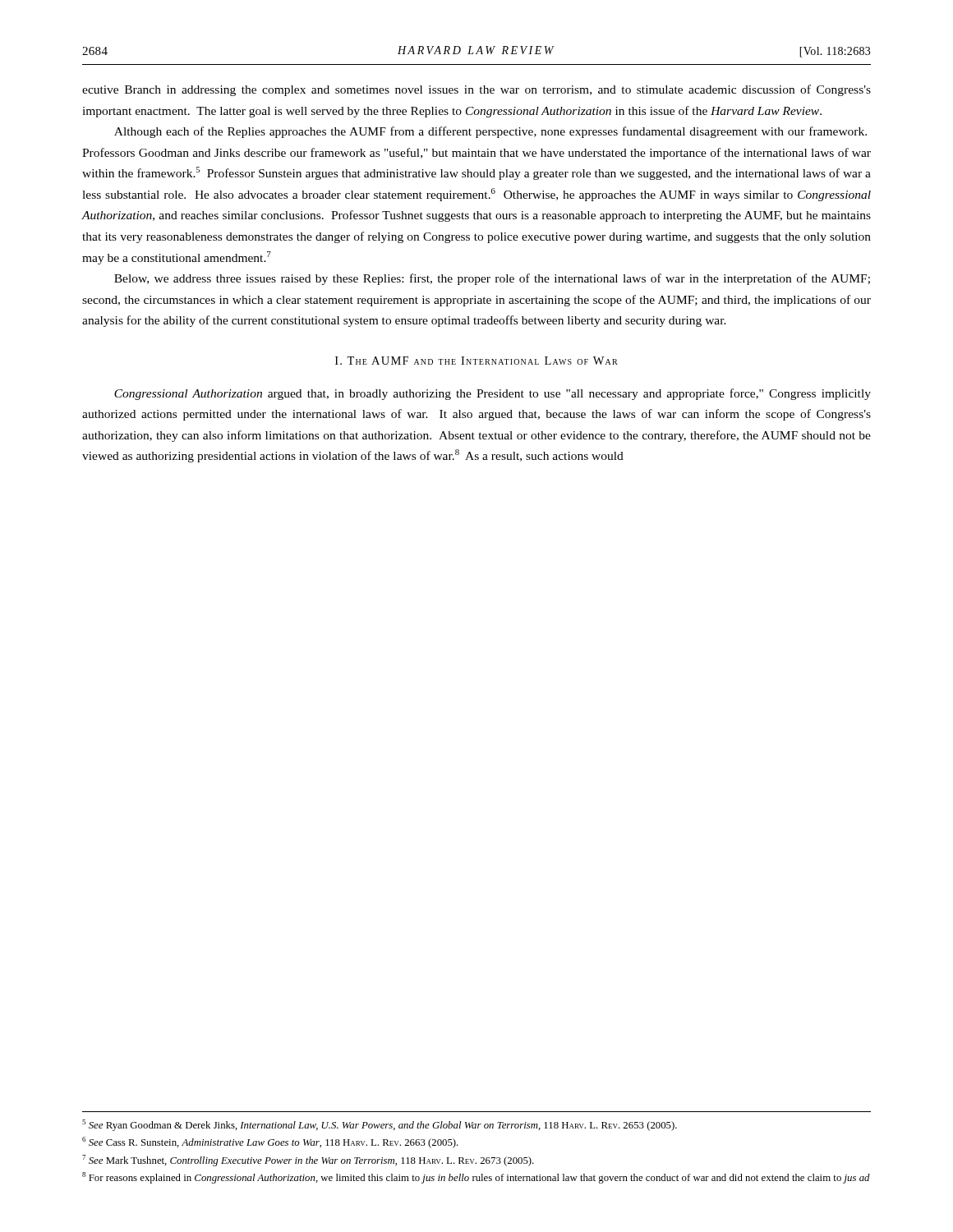The height and width of the screenshot is (1232, 953).
Task: Click on the text block that reads "Congressional Authorization argued that, in broadly authorizing"
Action: 476,425
